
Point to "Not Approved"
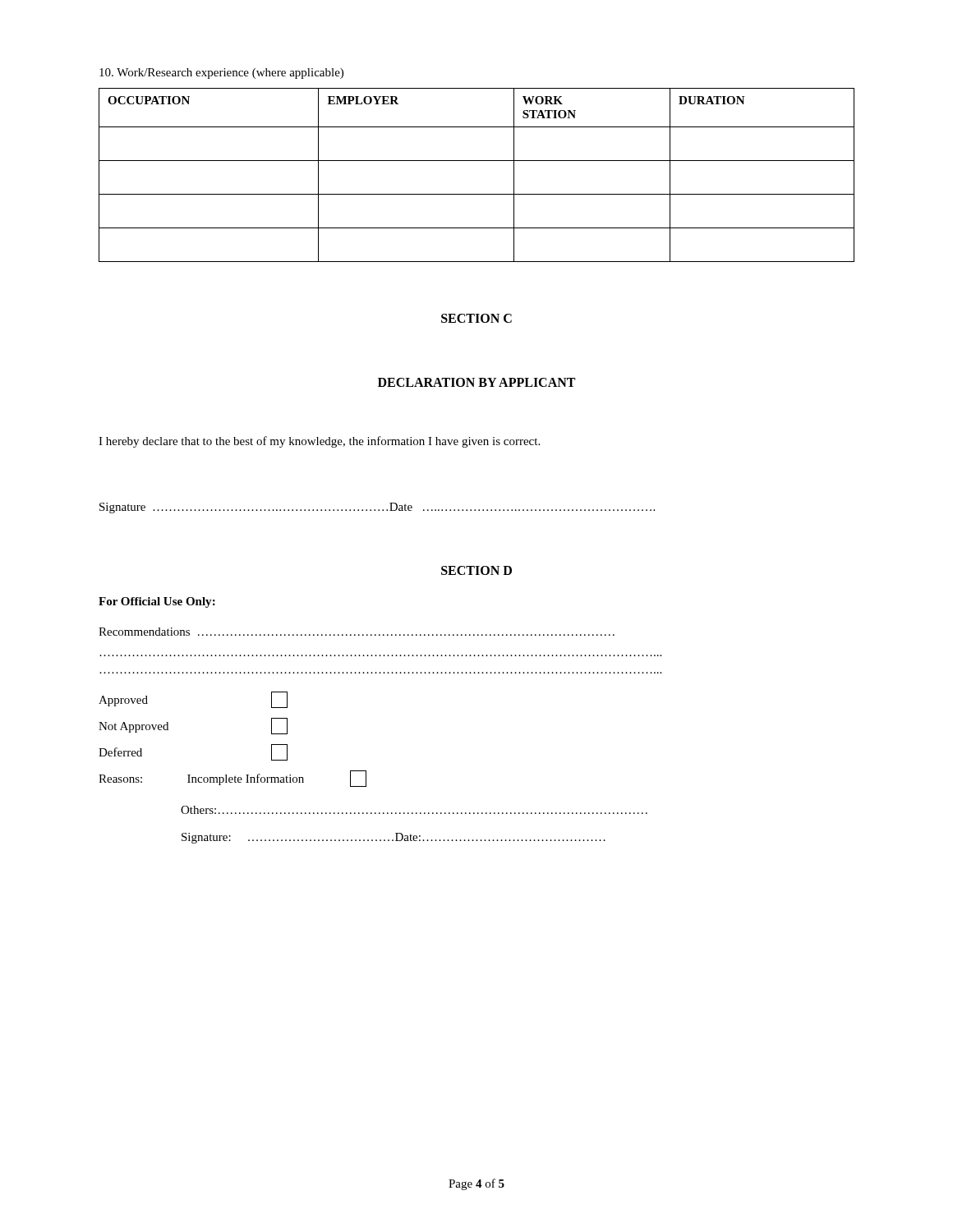[138, 726]
